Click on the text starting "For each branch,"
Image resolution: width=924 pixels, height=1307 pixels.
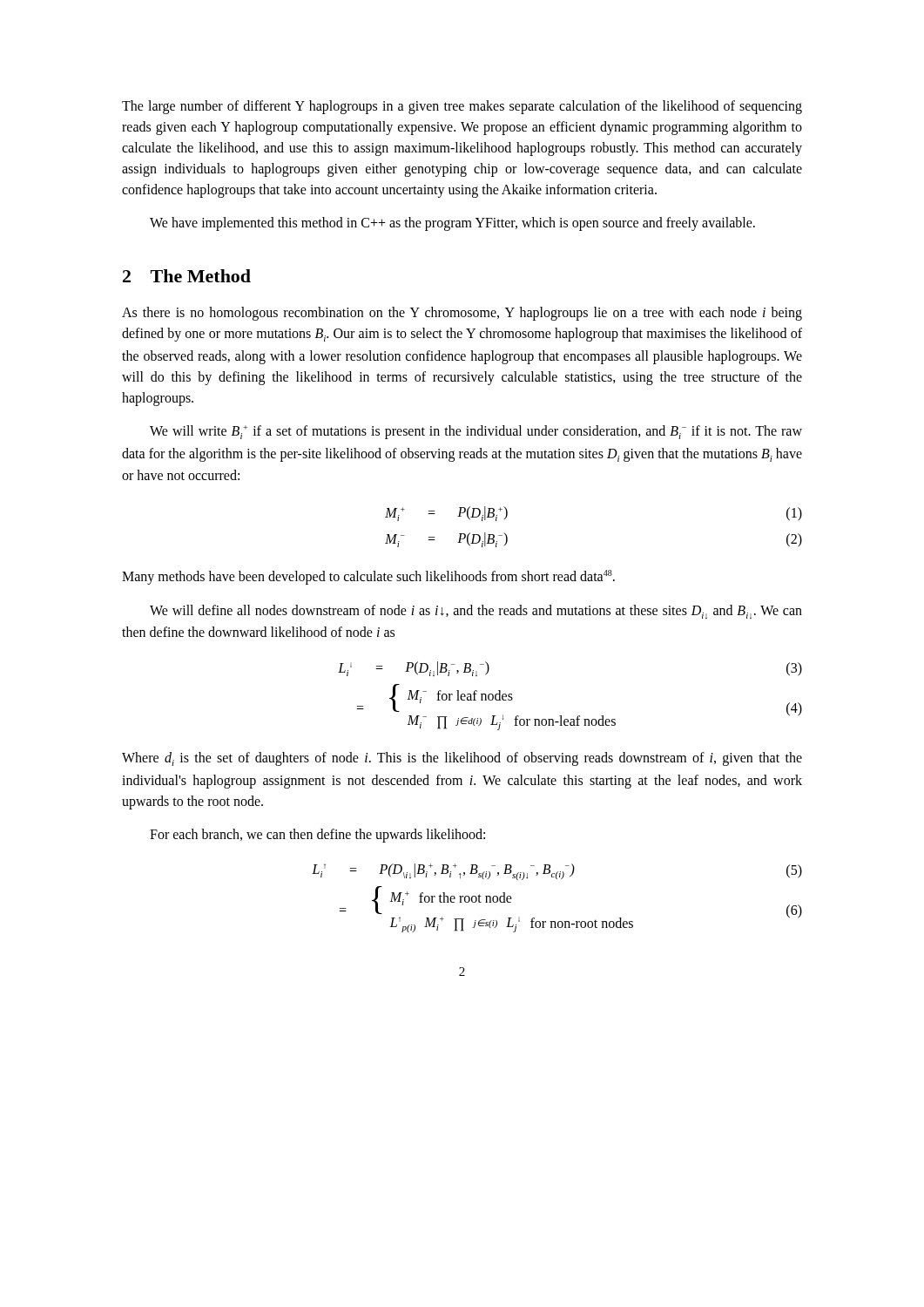(462, 835)
